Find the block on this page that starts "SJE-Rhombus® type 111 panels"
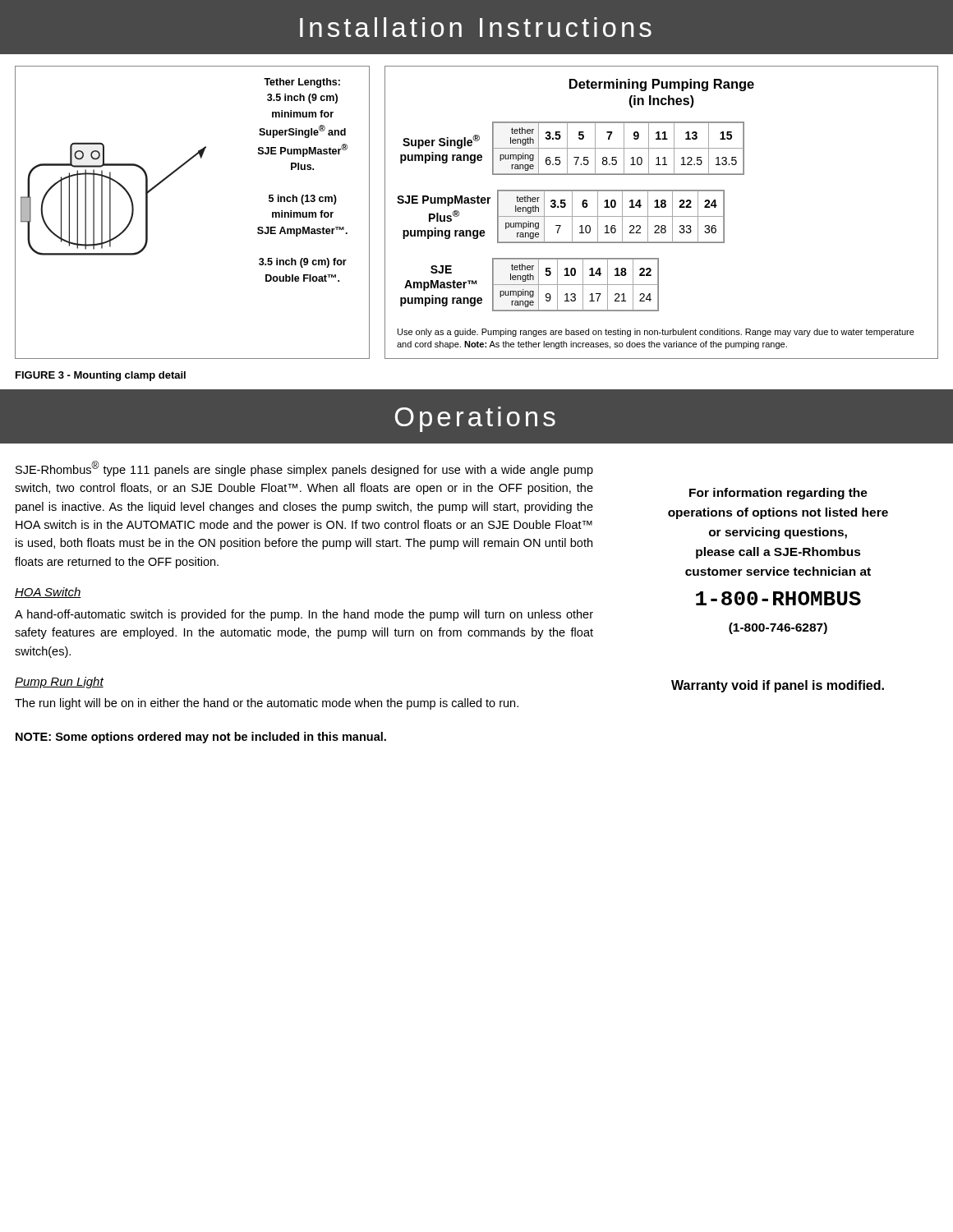This screenshot has width=953, height=1232. click(x=304, y=515)
